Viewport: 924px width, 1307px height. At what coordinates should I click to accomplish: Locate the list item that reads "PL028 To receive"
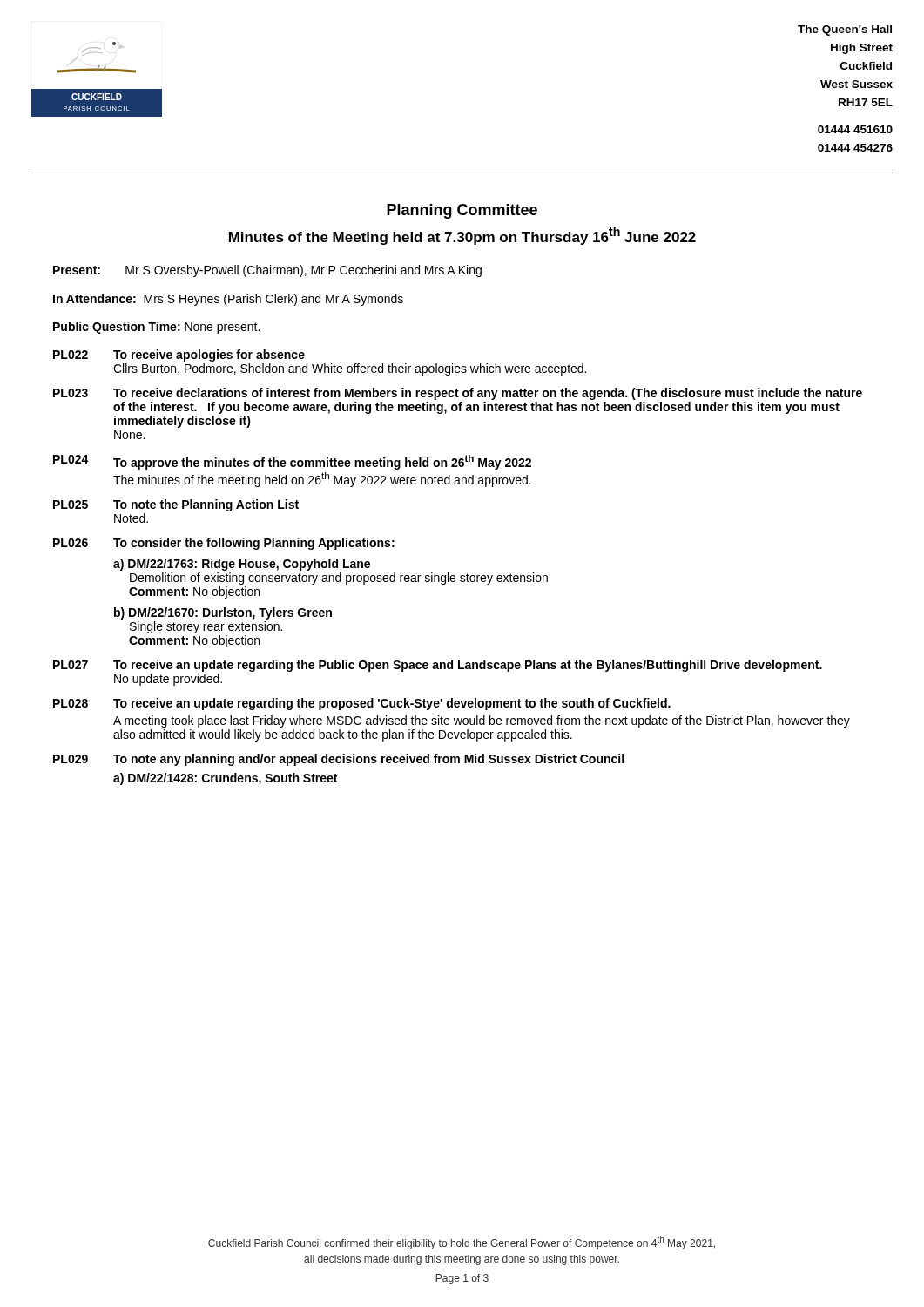click(462, 719)
